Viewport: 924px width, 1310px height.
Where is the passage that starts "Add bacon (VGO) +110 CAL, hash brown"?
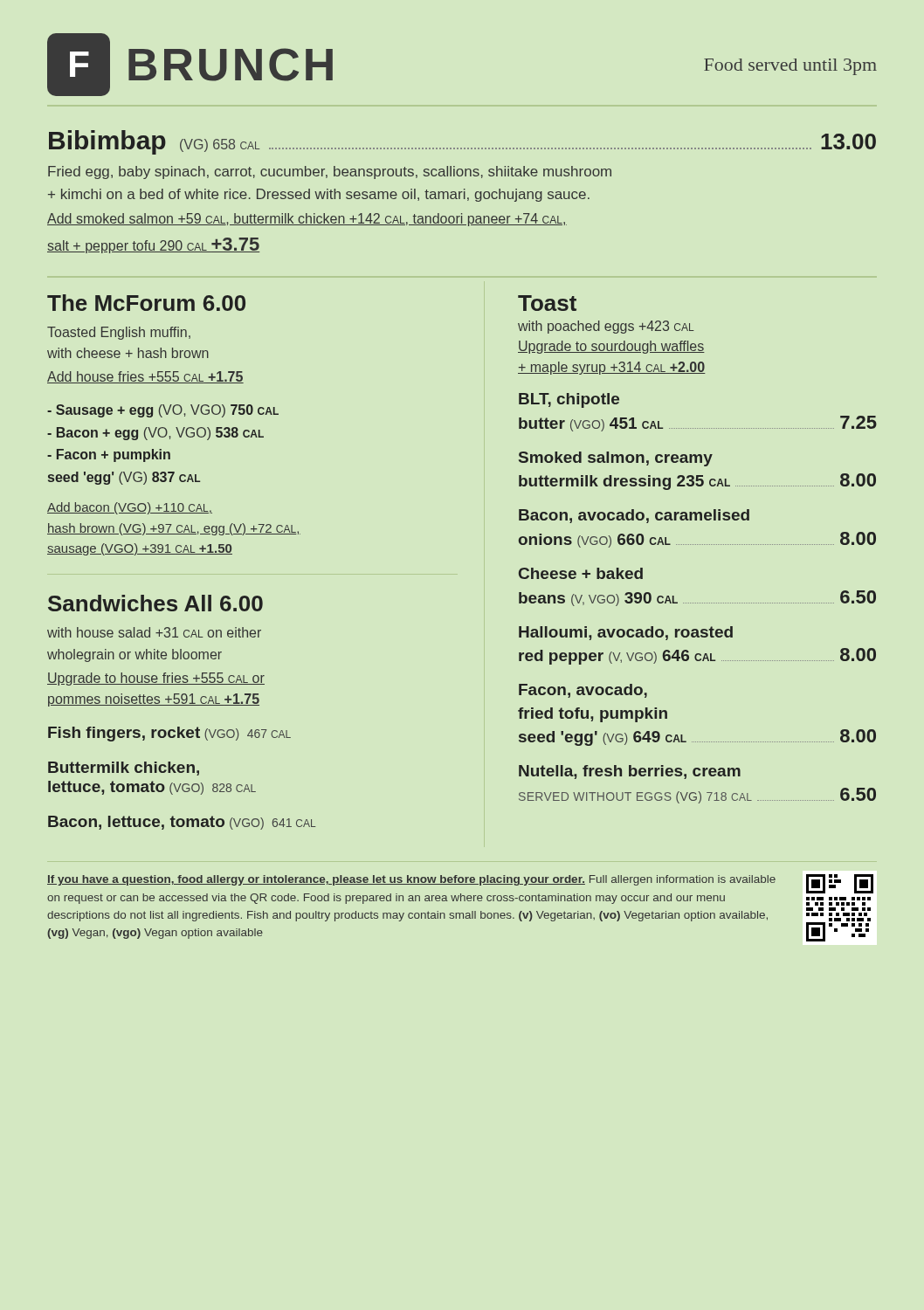pyautogui.click(x=173, y=528)
